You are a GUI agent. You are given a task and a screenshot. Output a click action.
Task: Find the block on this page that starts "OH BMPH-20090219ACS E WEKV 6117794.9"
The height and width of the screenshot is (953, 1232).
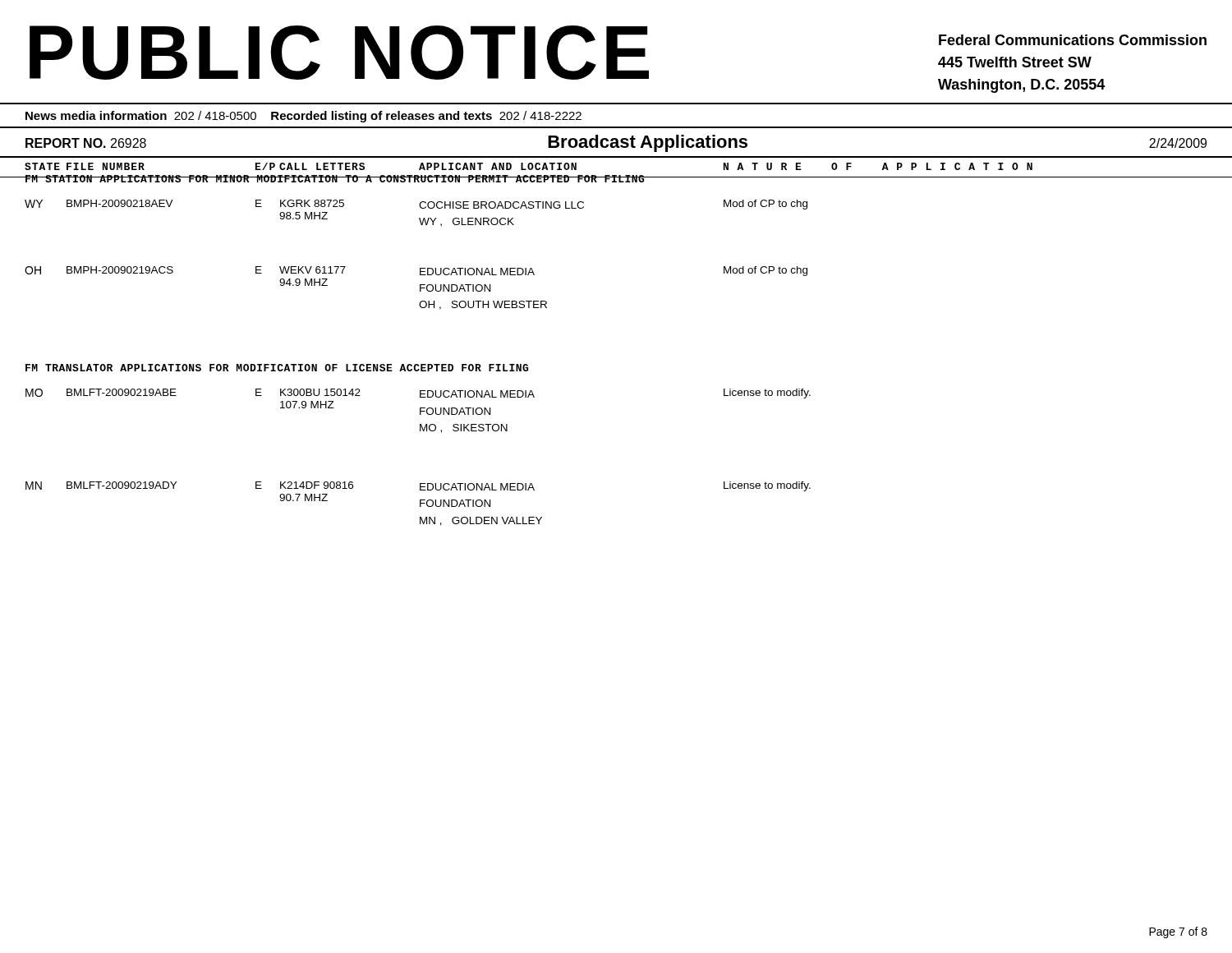pos(416,271)
